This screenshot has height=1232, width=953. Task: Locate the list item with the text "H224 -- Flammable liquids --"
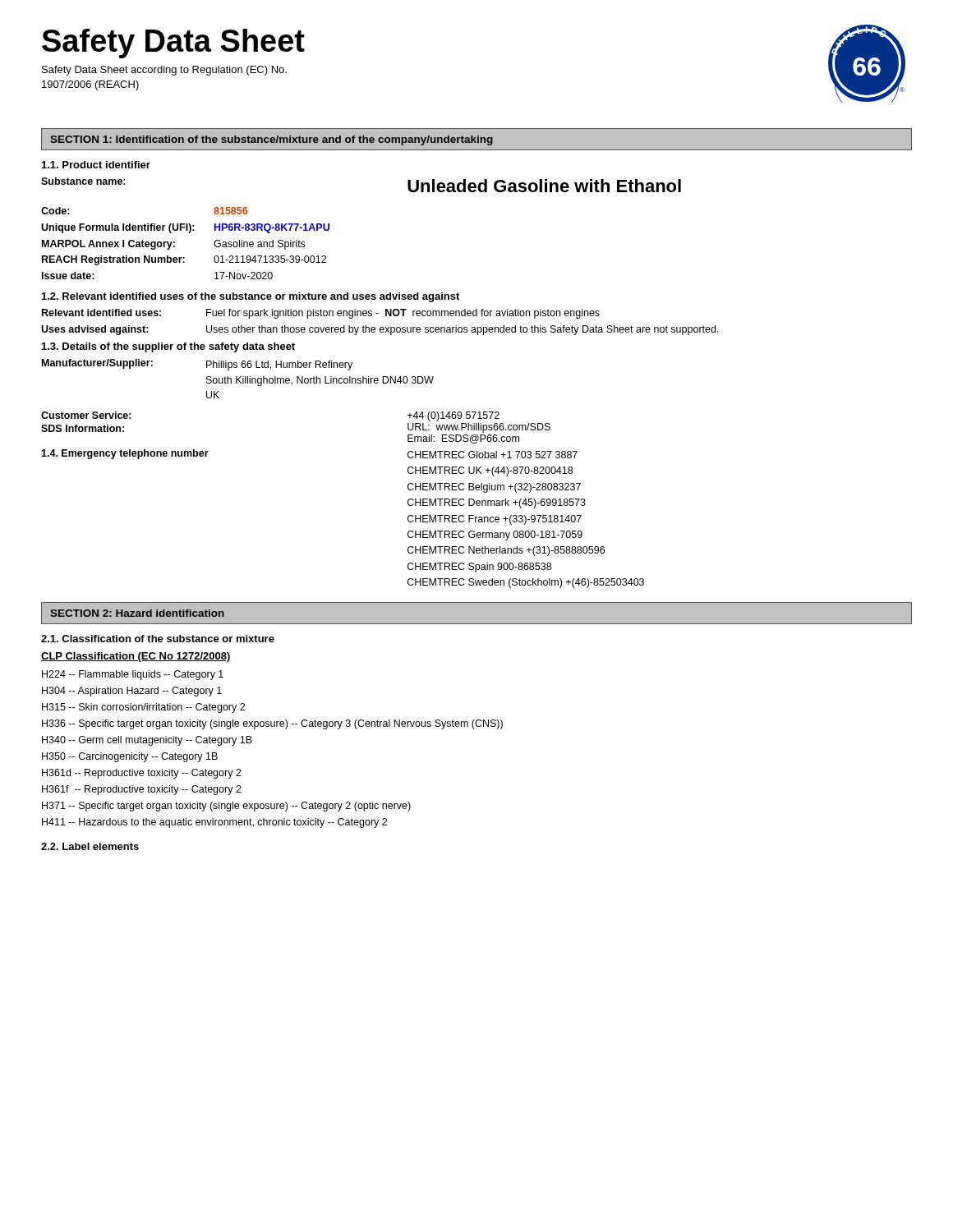132,675
